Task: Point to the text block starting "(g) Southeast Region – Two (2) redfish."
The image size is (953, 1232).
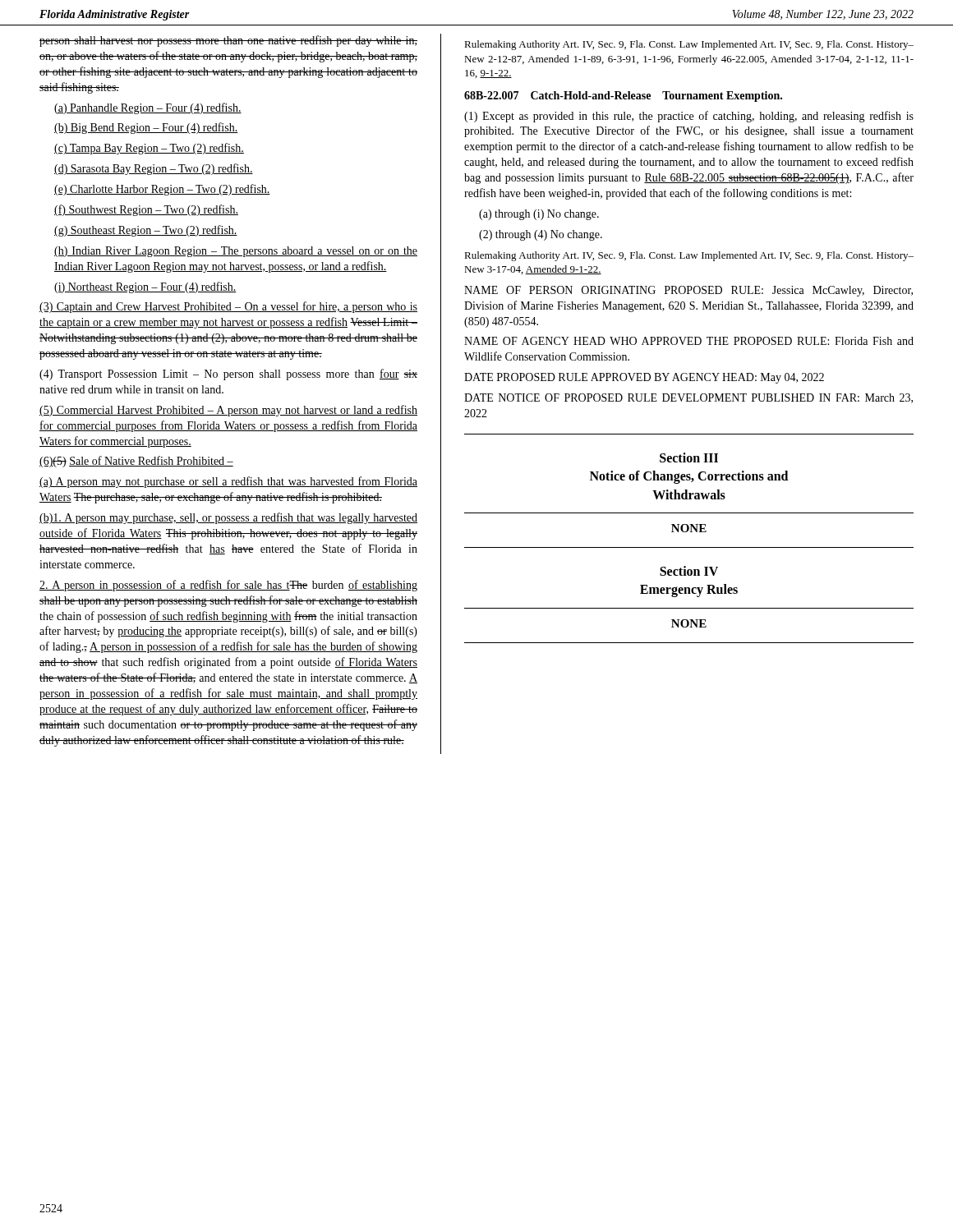Action: [x=236, y=231]
